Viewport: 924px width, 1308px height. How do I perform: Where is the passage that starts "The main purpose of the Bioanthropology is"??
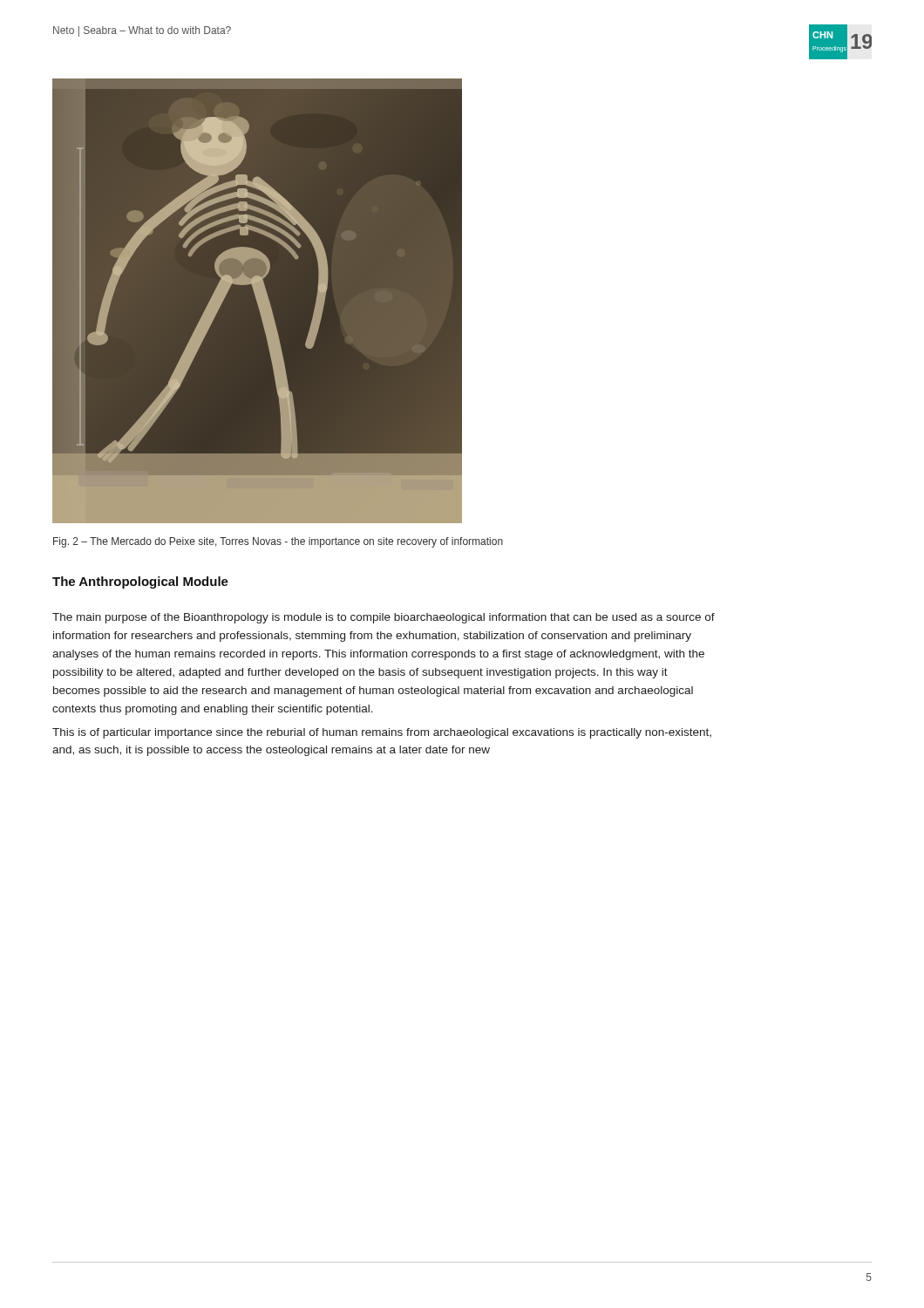[x=384, y=663]
